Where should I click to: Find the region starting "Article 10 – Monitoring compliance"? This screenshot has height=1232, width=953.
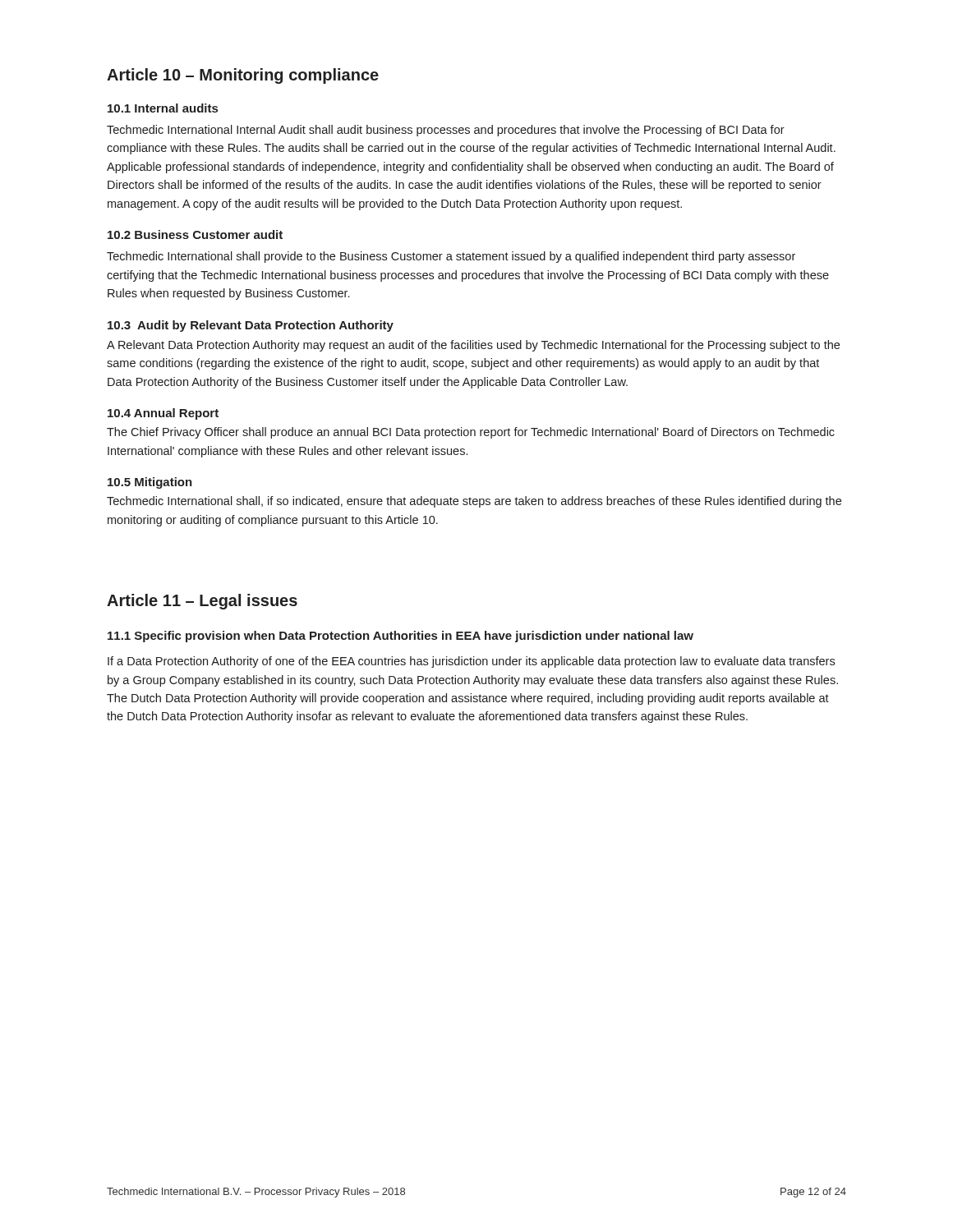click(x=243, y=75)
